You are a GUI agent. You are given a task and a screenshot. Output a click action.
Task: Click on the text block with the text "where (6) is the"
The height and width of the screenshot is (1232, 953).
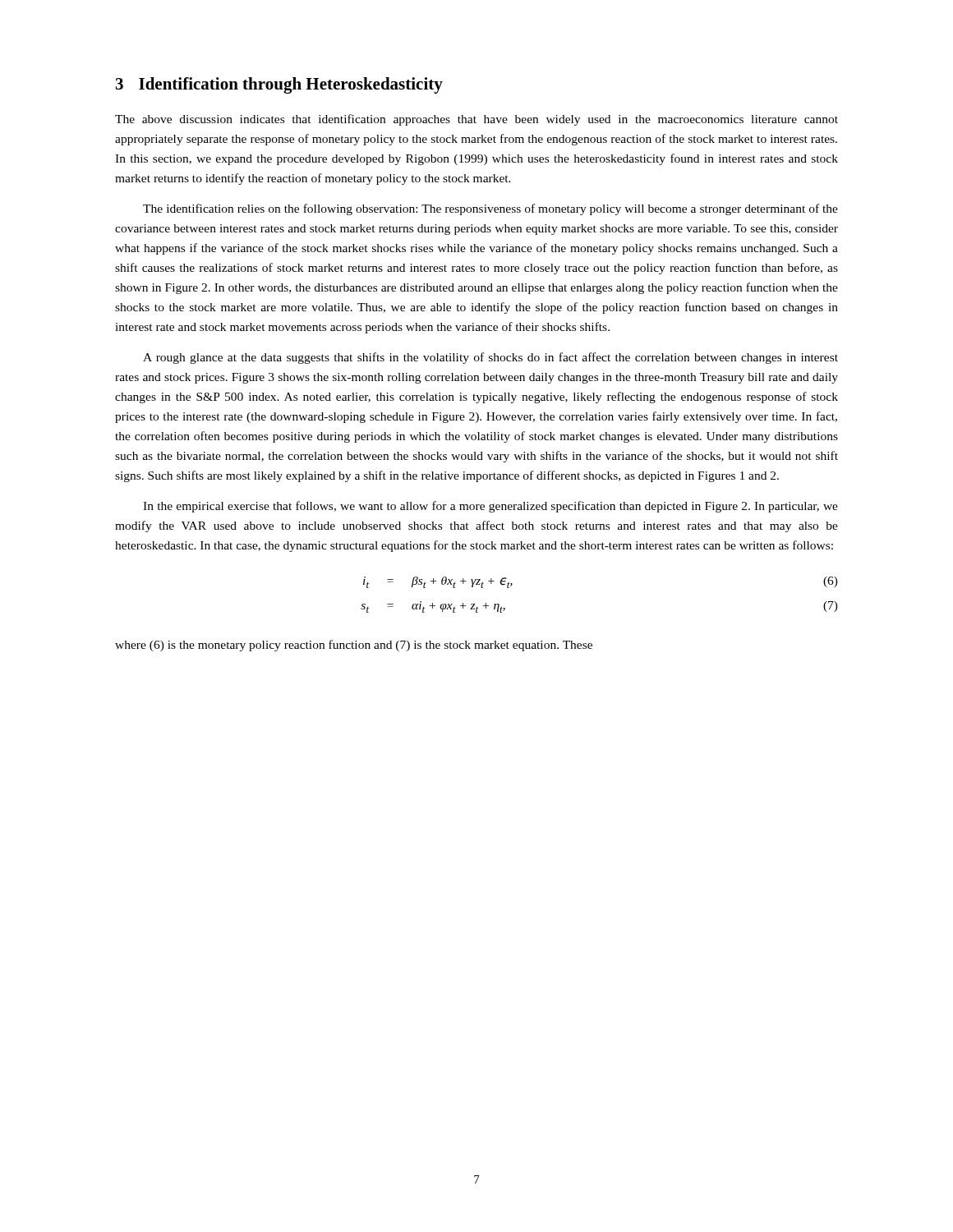pyautogui.click(x=476, y=644)
